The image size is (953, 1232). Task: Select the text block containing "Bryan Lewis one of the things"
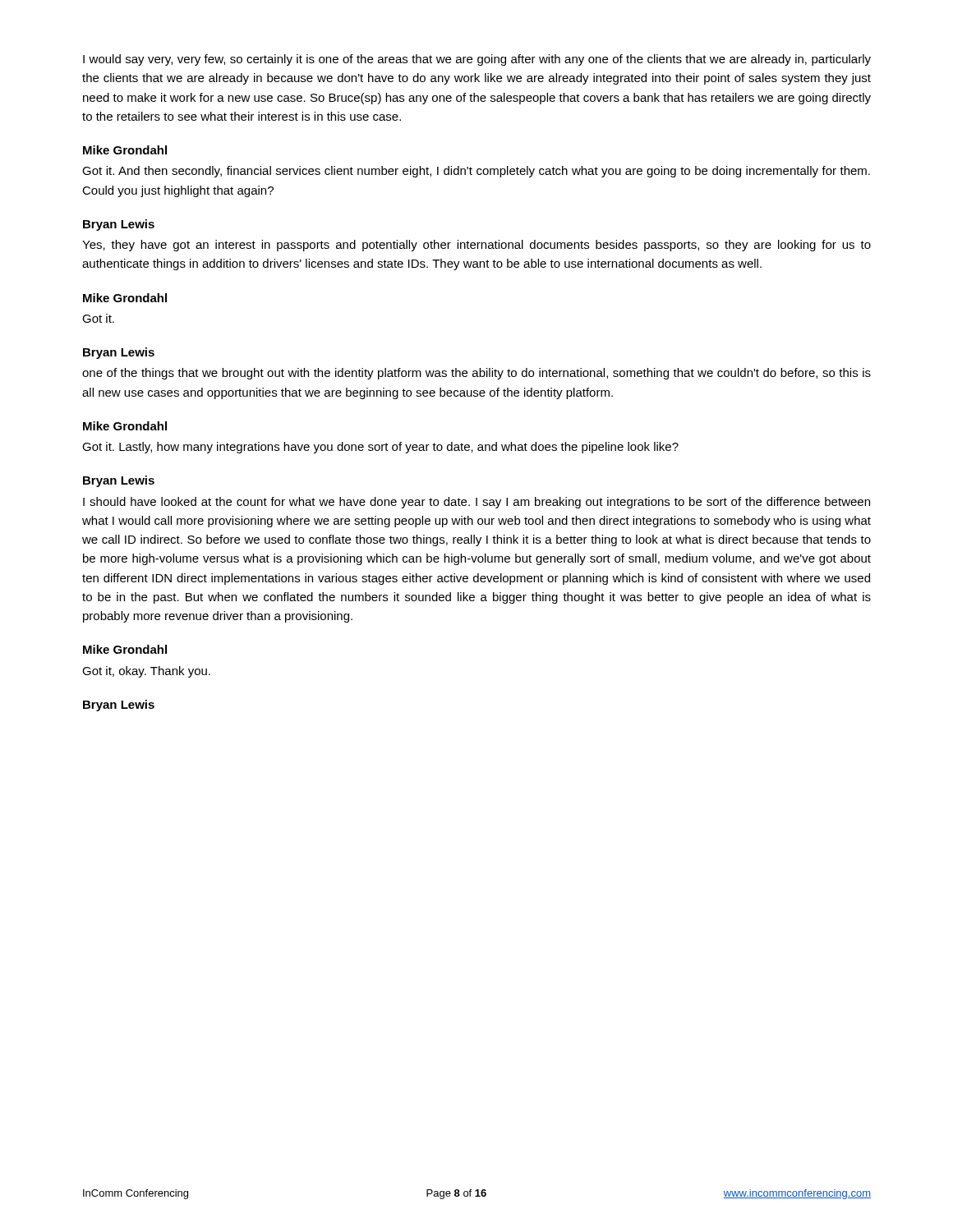click(x=476, y=372)
